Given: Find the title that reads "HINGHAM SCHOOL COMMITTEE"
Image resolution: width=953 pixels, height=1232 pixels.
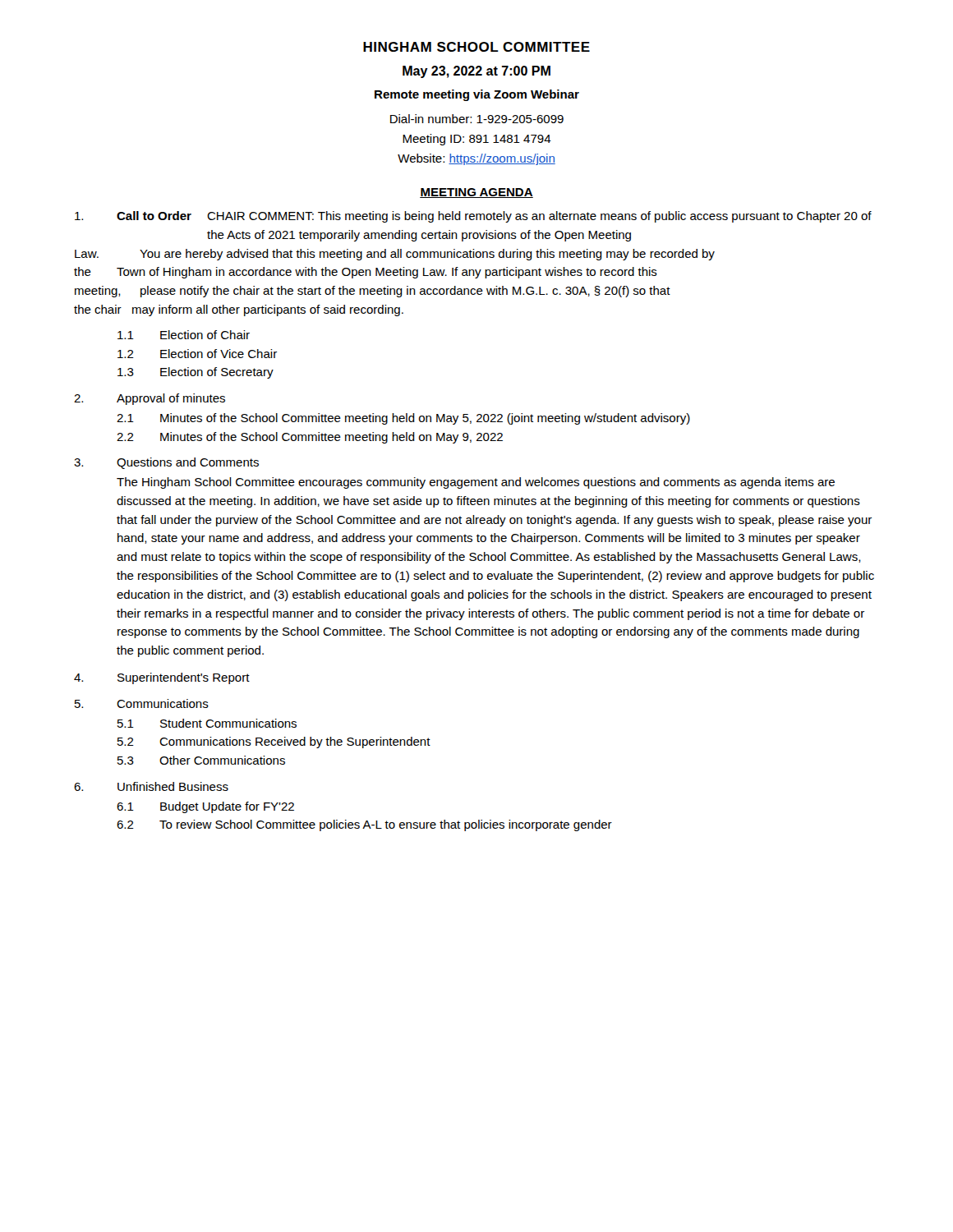Looking at the screenshot, I should coord(476,47).
